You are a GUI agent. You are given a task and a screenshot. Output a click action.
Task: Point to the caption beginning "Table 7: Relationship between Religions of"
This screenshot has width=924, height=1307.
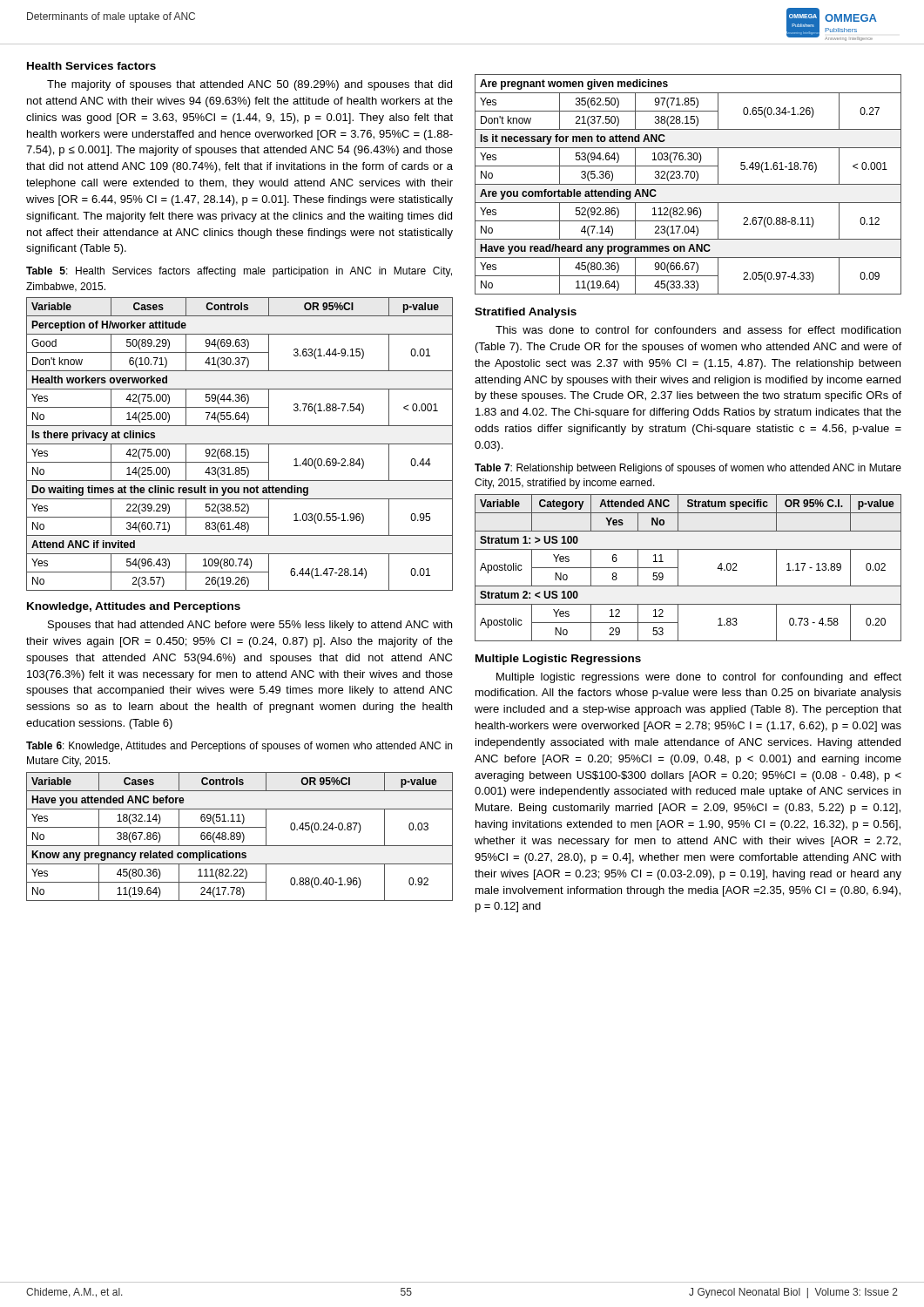[x=688, y=476]
